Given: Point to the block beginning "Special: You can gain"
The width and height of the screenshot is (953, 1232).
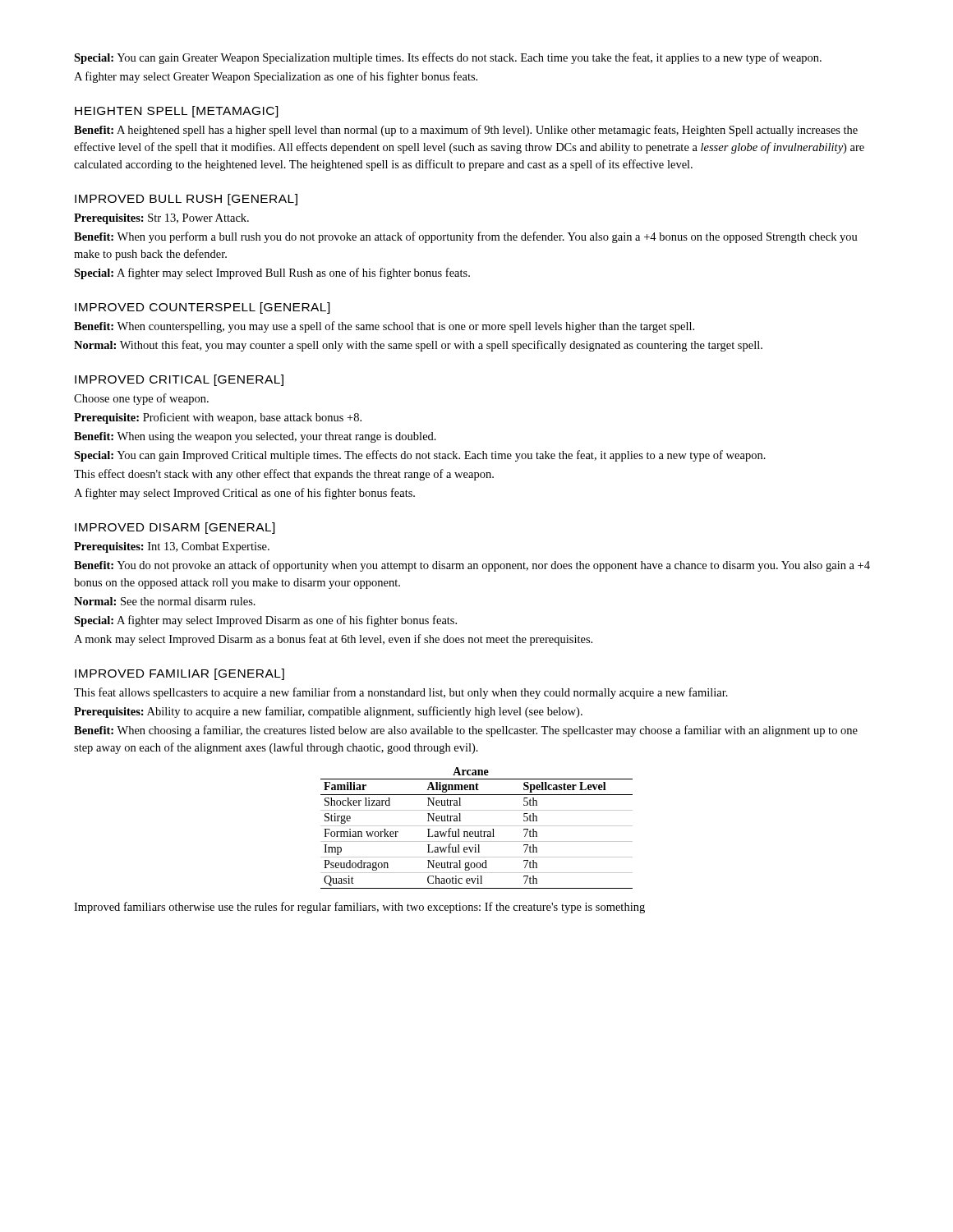Looking at the screenshot, I should click(x=476, y=67).
